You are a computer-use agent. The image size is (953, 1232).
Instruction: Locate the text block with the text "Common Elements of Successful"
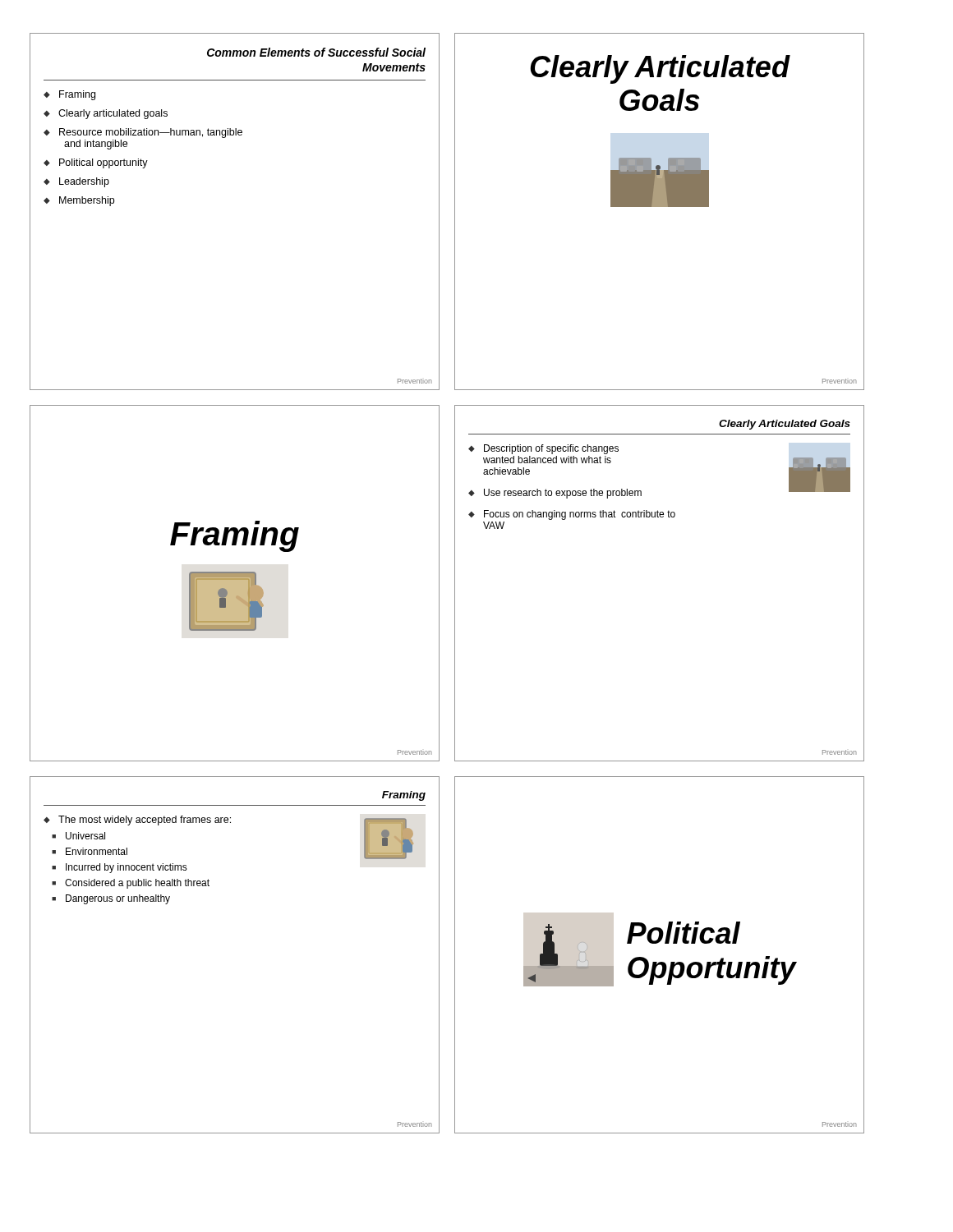[x=316, y=52]
